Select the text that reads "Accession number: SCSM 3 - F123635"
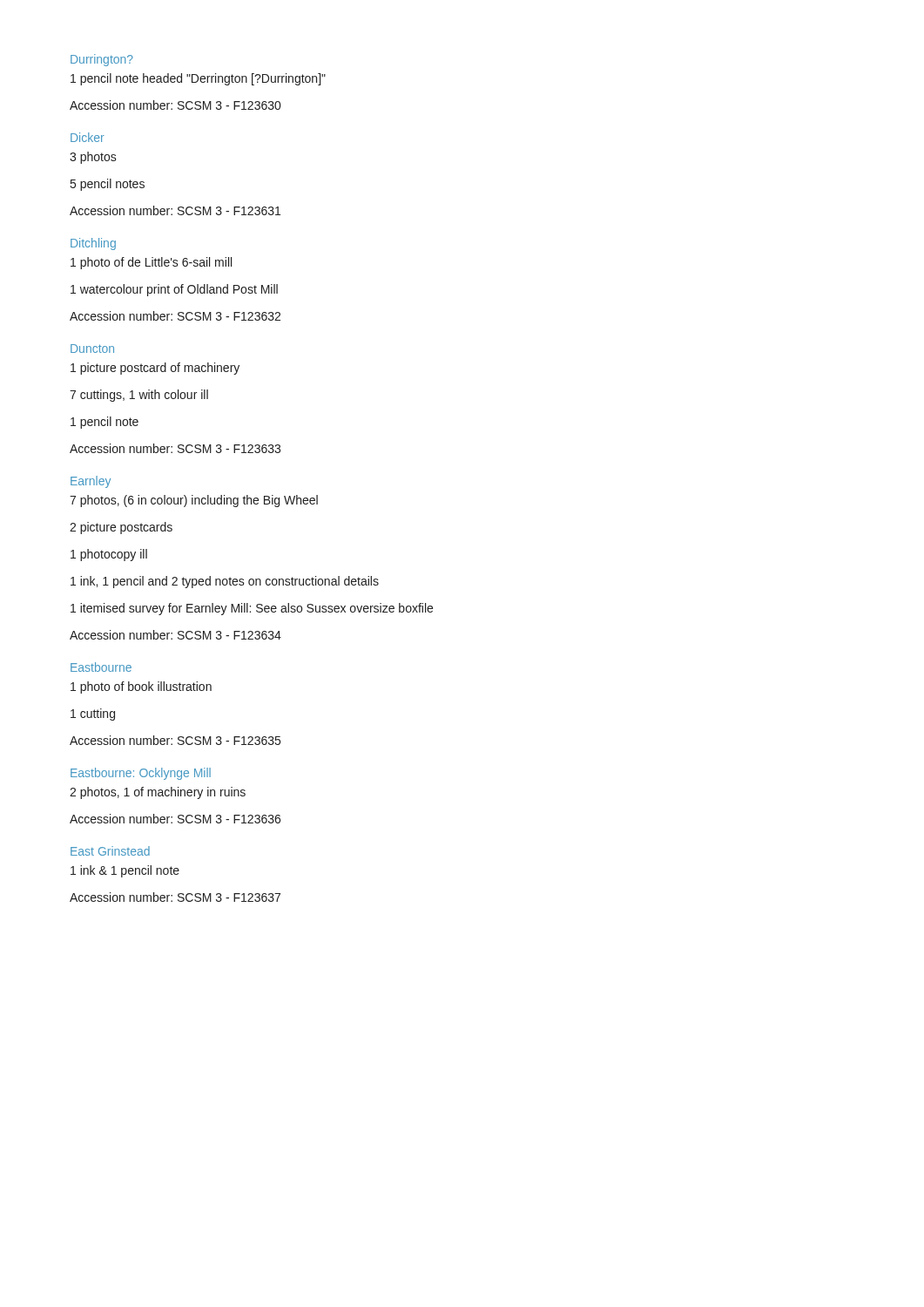 coord(175,740)
